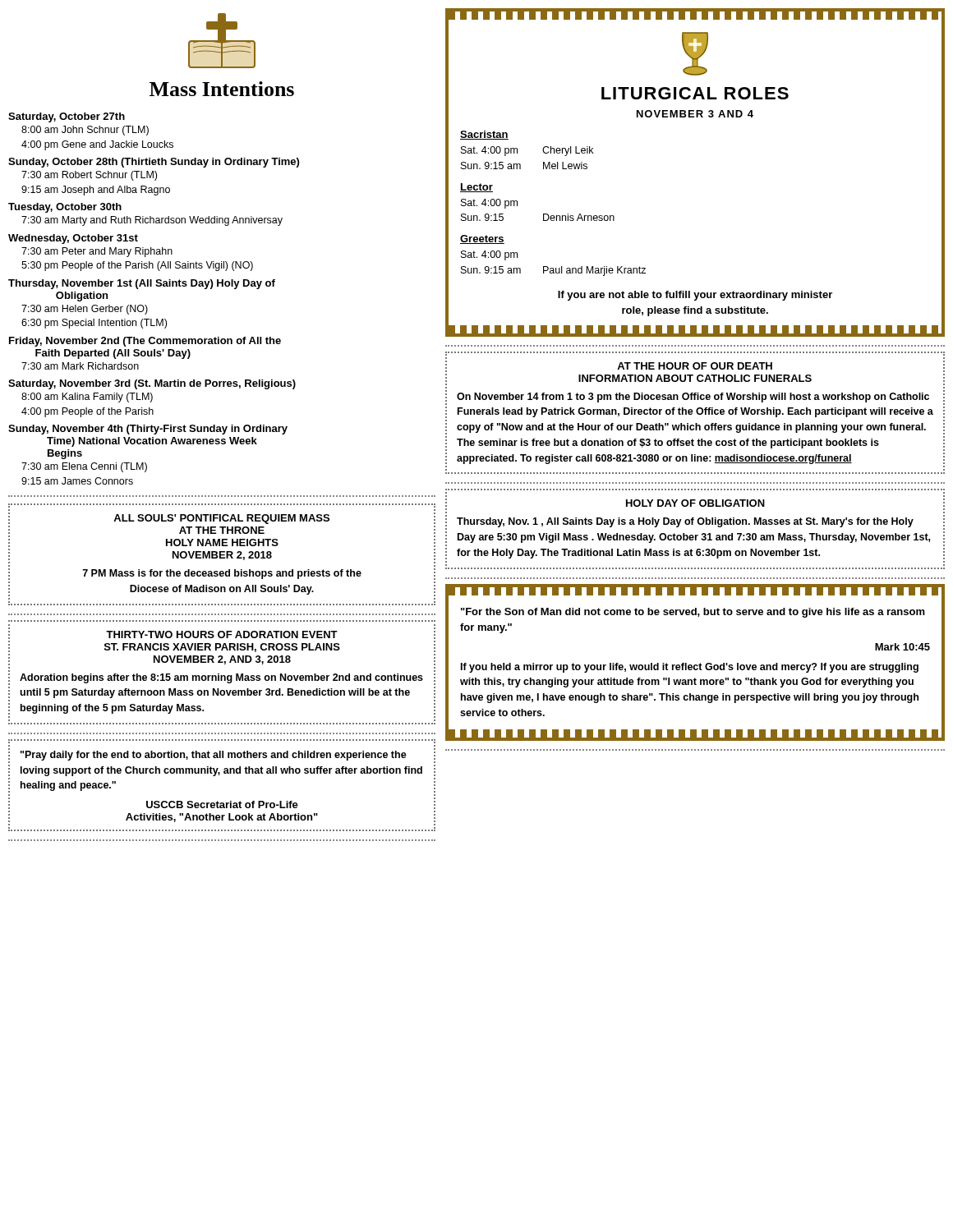Locate the text starting "Greeters Sat. 4:00 pm Sun. 9:15 am"
Image resolution: width=953 pixels, height=1232 pixels.
click(482, 239)
